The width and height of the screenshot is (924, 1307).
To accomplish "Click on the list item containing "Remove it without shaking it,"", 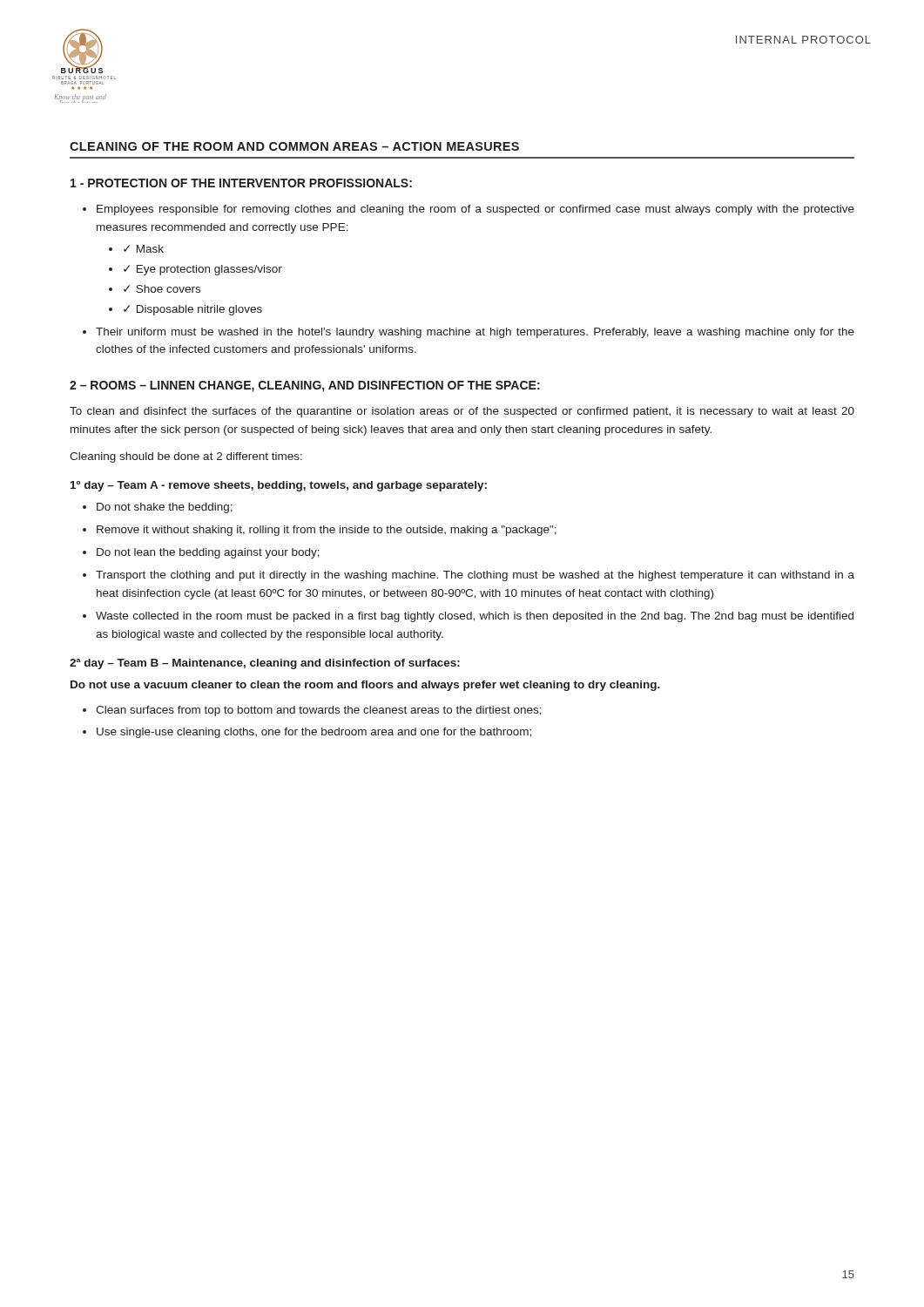I will [x=326, y=529].
